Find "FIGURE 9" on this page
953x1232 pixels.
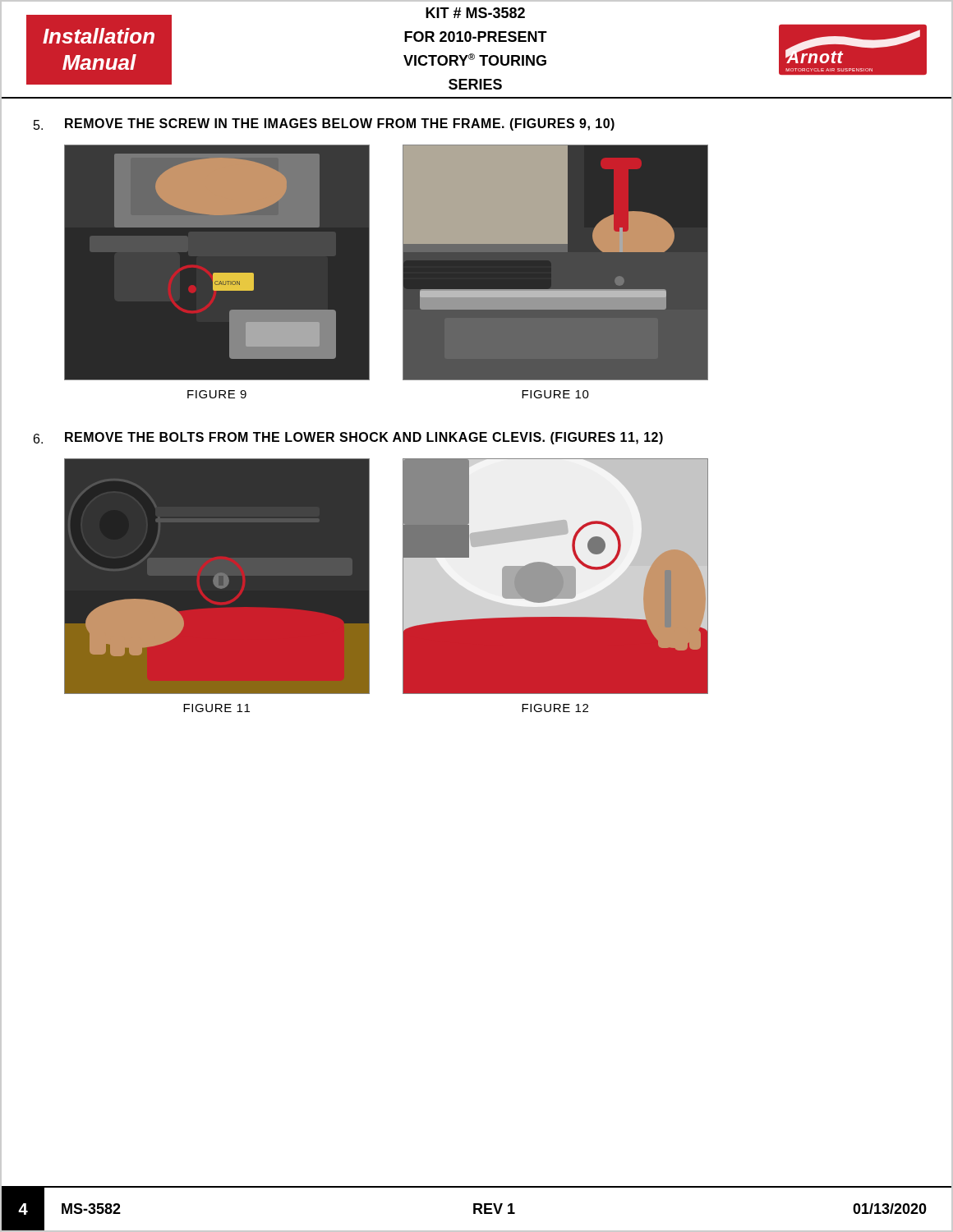coord(217,394)
